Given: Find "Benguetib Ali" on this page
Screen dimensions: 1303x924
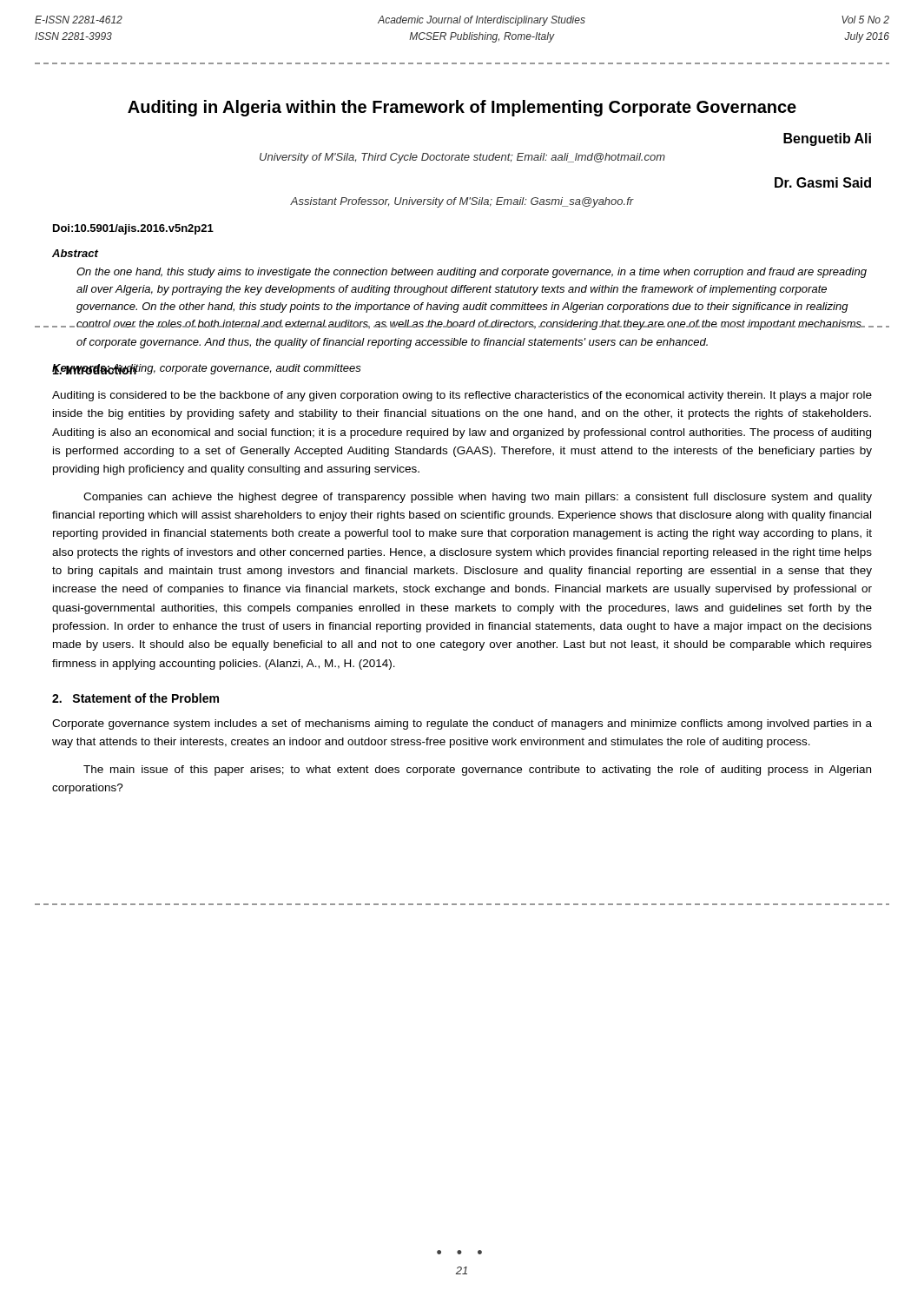Looking at the screenshot, I should [827, 139].
